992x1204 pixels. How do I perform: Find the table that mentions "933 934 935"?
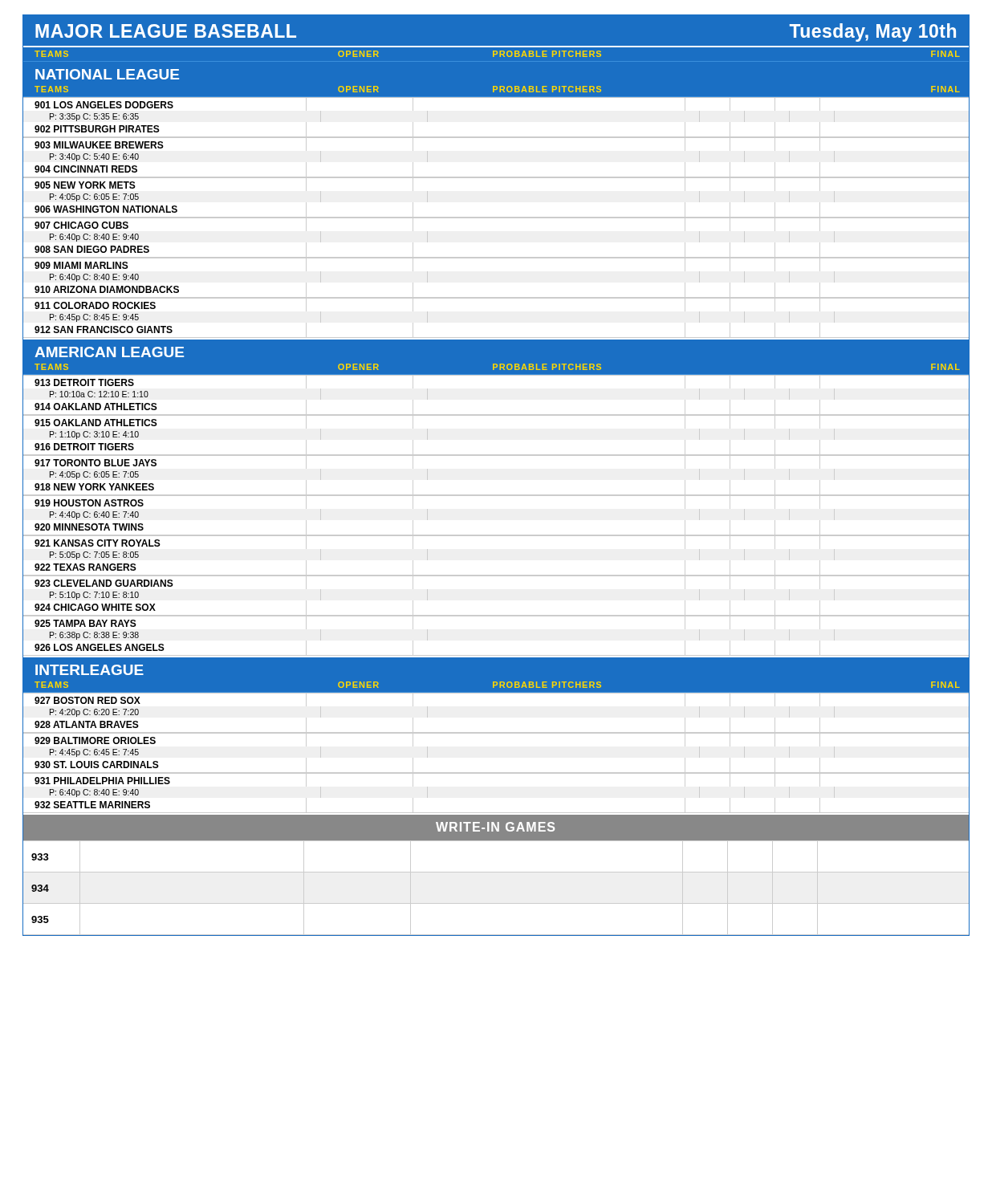click(x=496, y=888)
